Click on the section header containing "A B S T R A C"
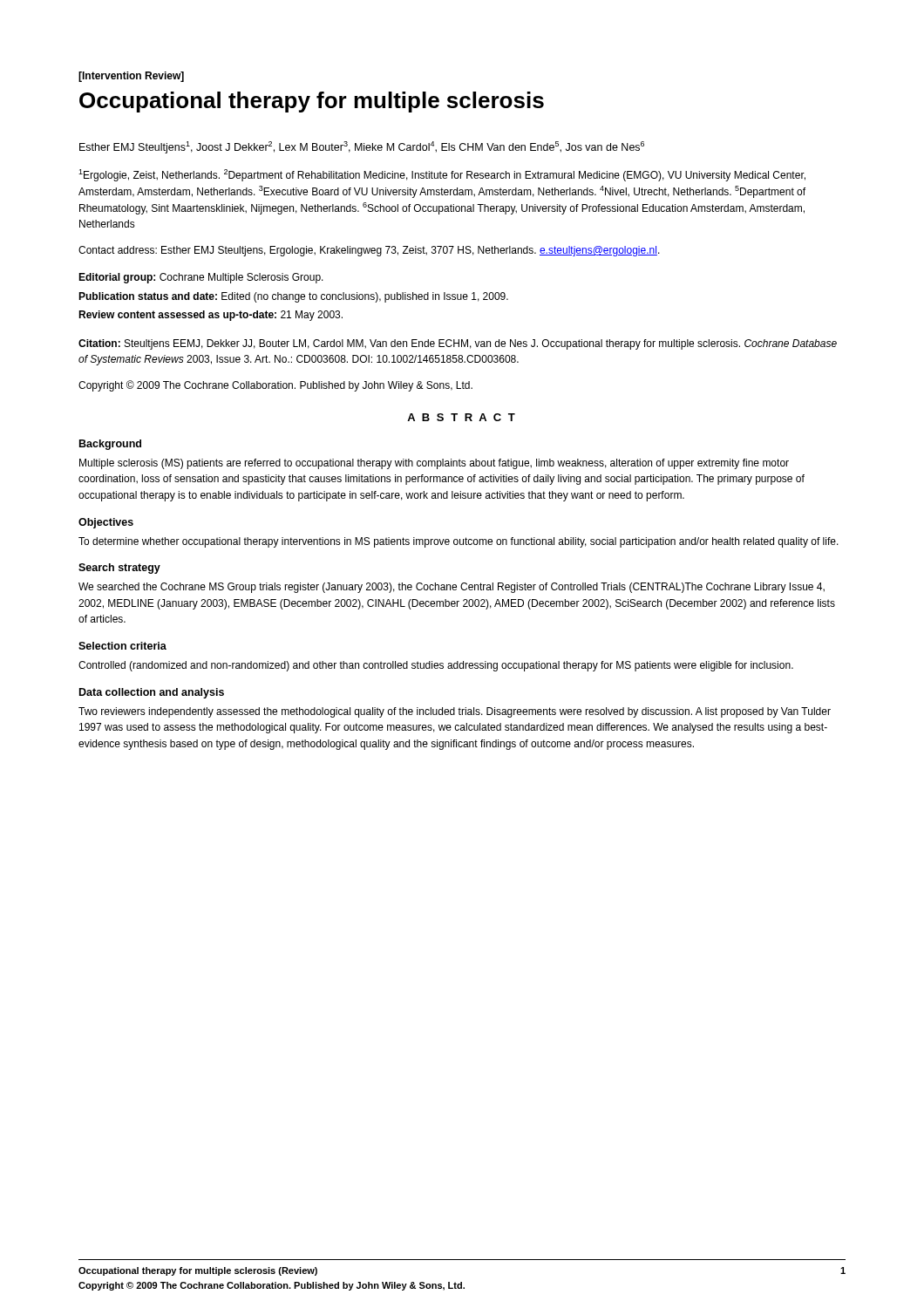The image size is (924, 1308). pos(462,417)
